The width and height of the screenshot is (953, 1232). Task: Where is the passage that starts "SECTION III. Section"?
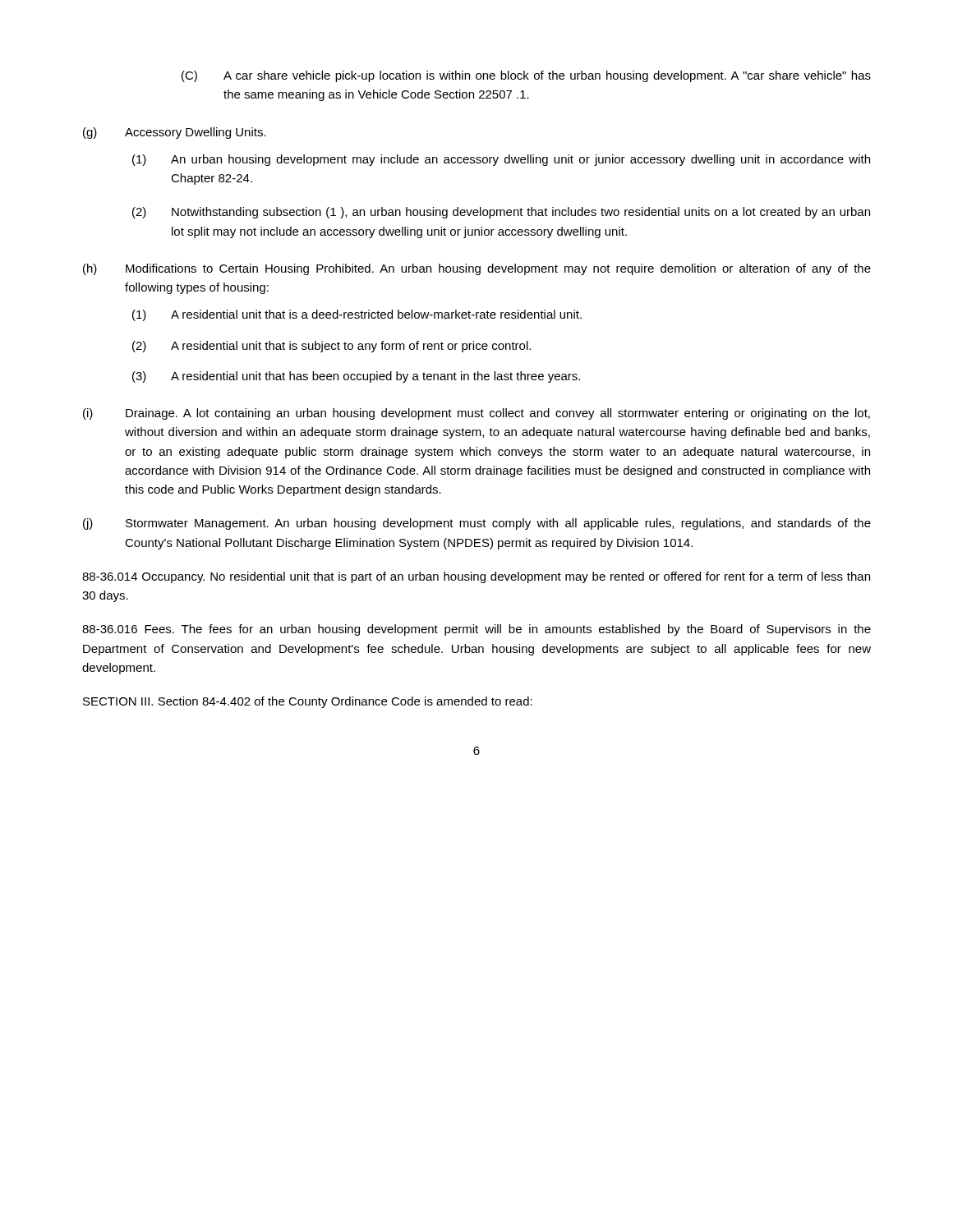coord(308,701)
